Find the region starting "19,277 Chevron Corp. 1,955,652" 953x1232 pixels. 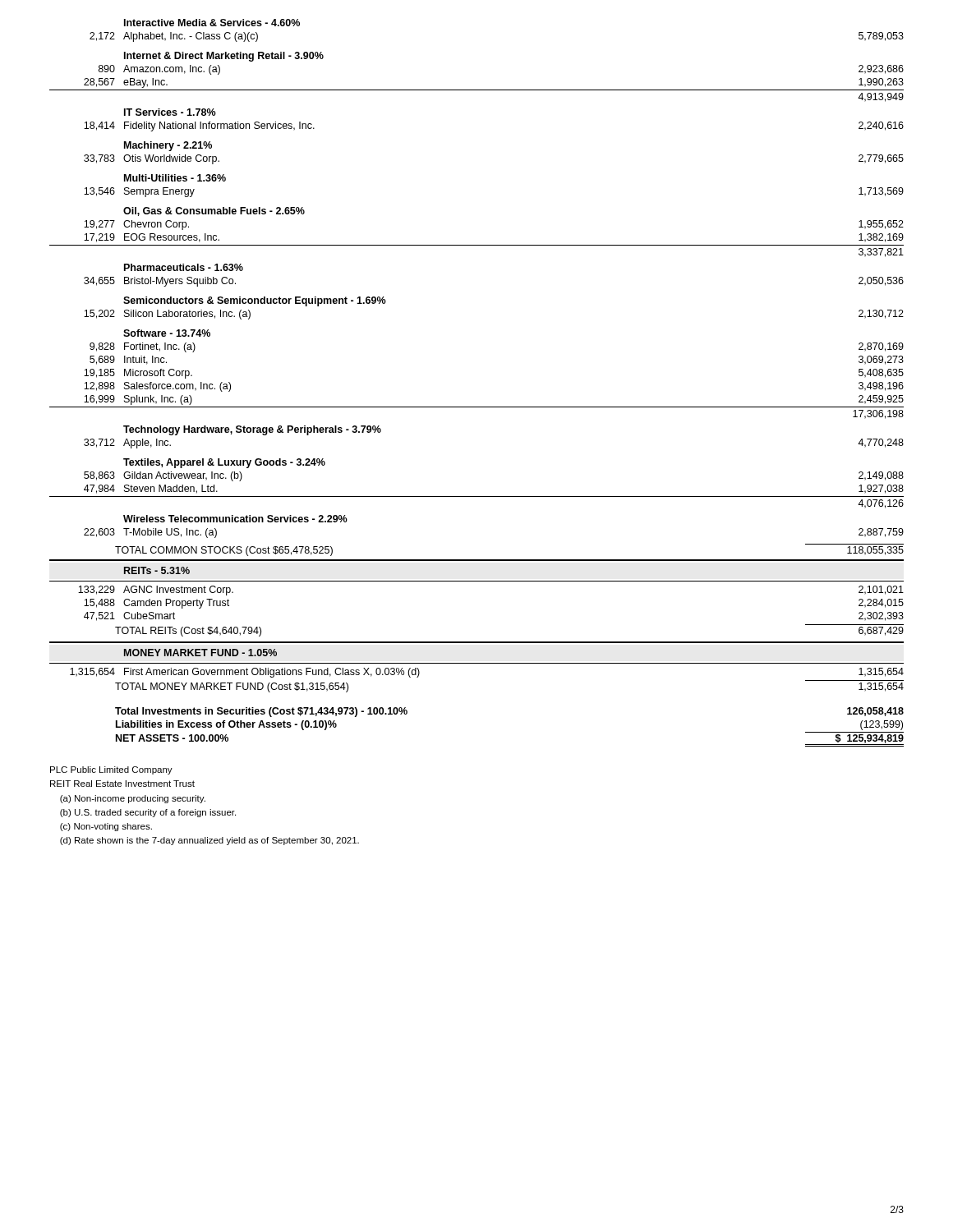132,225
